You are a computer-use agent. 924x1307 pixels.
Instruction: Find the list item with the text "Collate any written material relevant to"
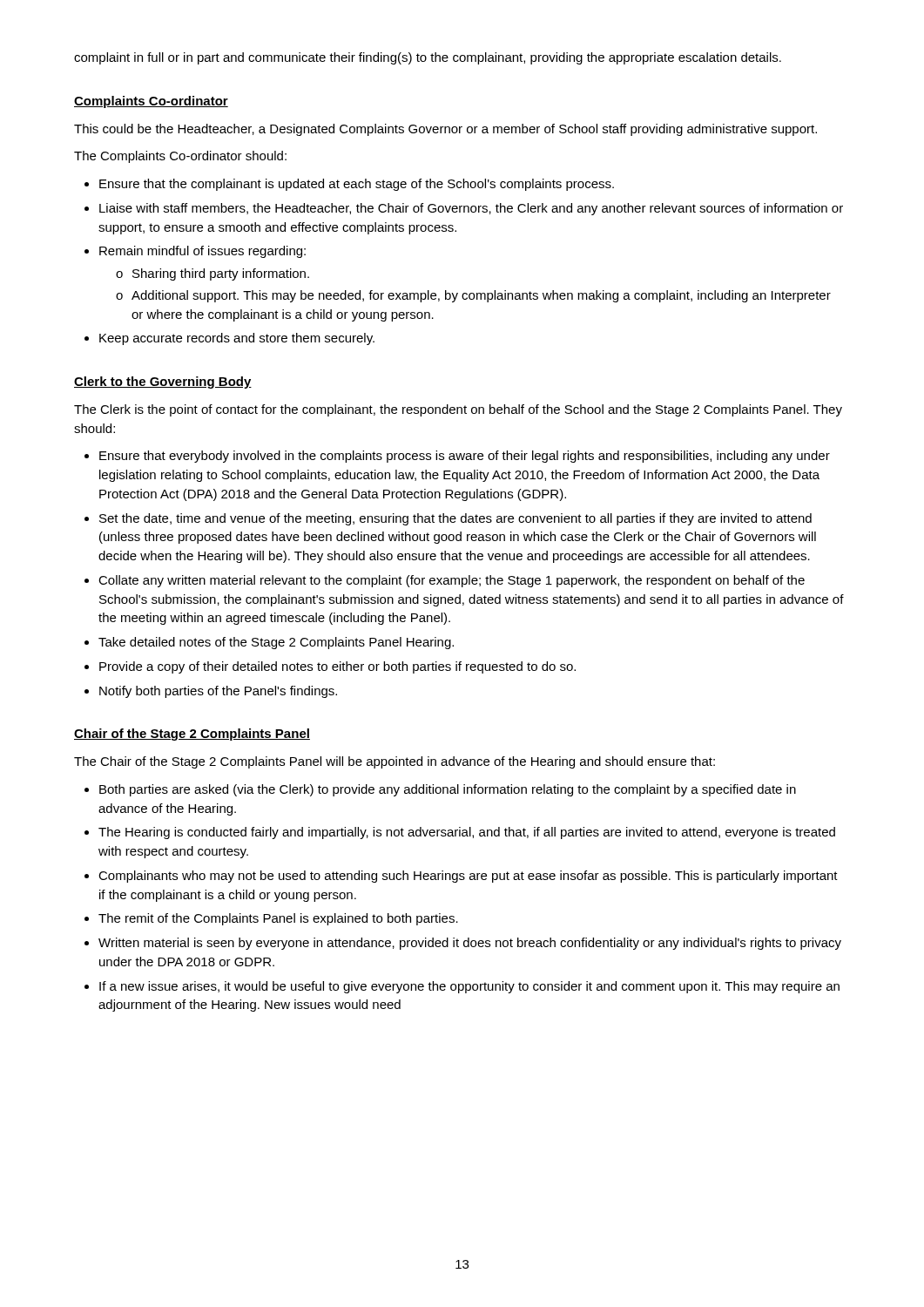pyautogui.click(x=460, y=599)
